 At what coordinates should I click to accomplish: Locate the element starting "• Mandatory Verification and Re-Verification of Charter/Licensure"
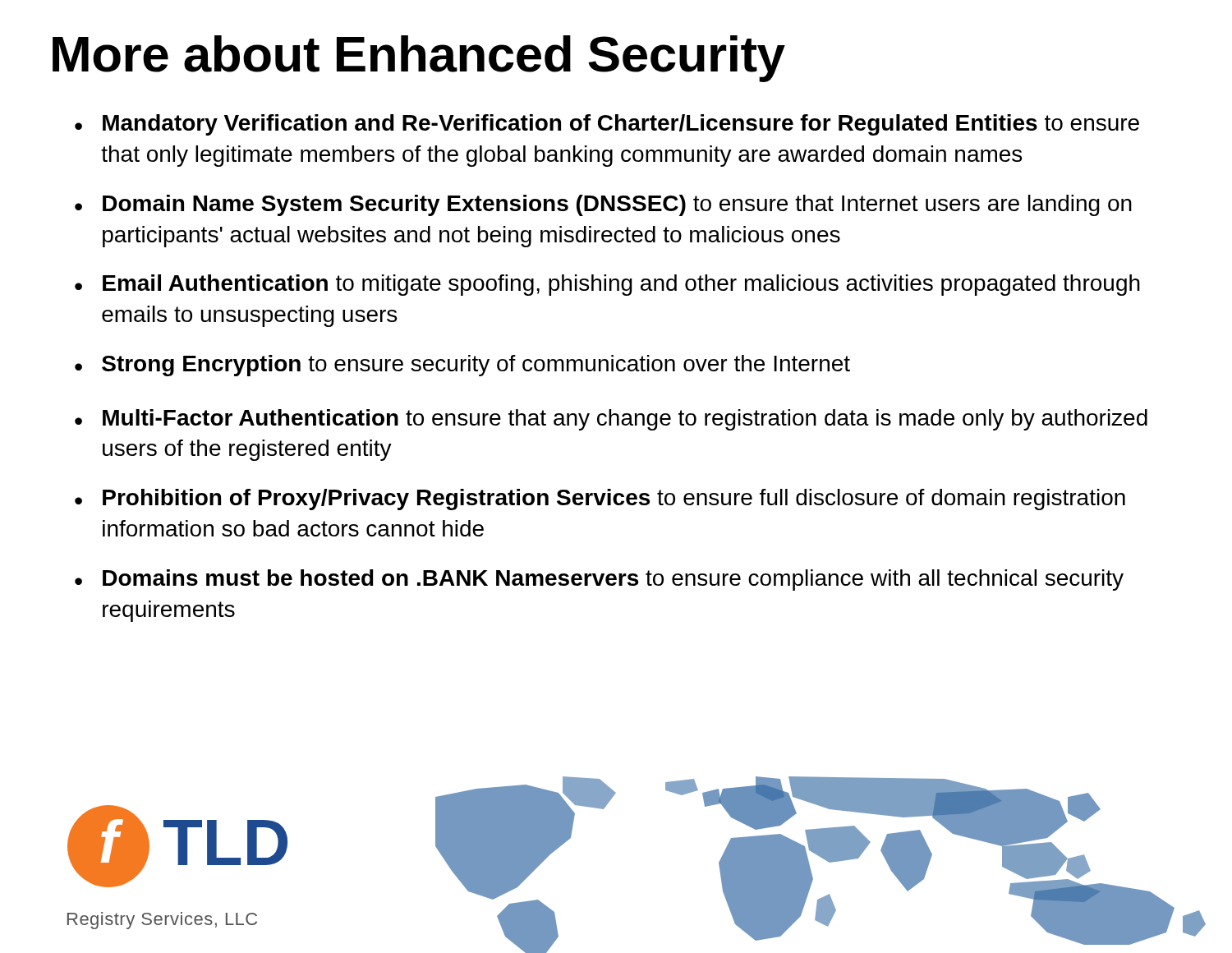628,139
